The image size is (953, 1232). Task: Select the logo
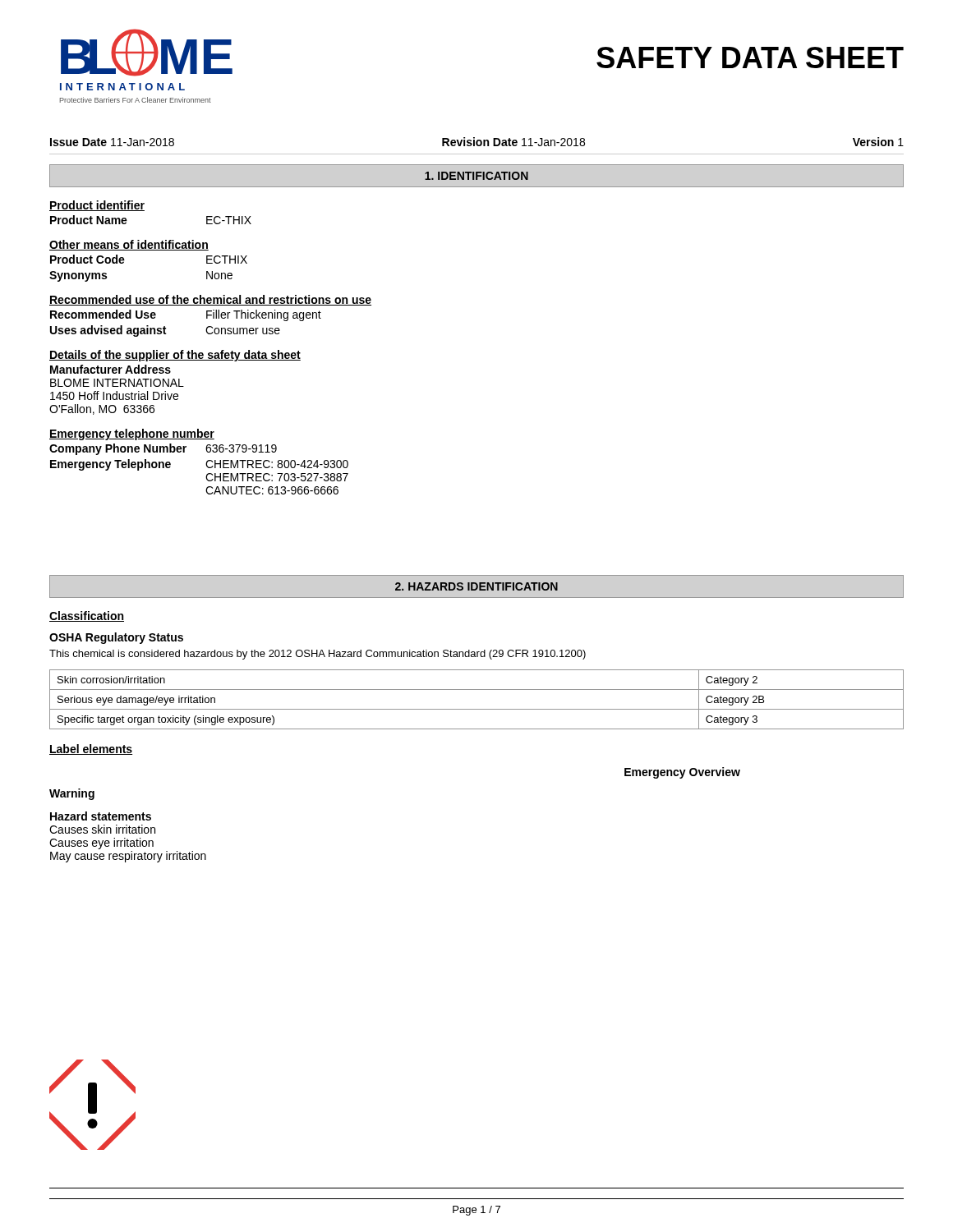pyautogui.click(x=148, y=75)
